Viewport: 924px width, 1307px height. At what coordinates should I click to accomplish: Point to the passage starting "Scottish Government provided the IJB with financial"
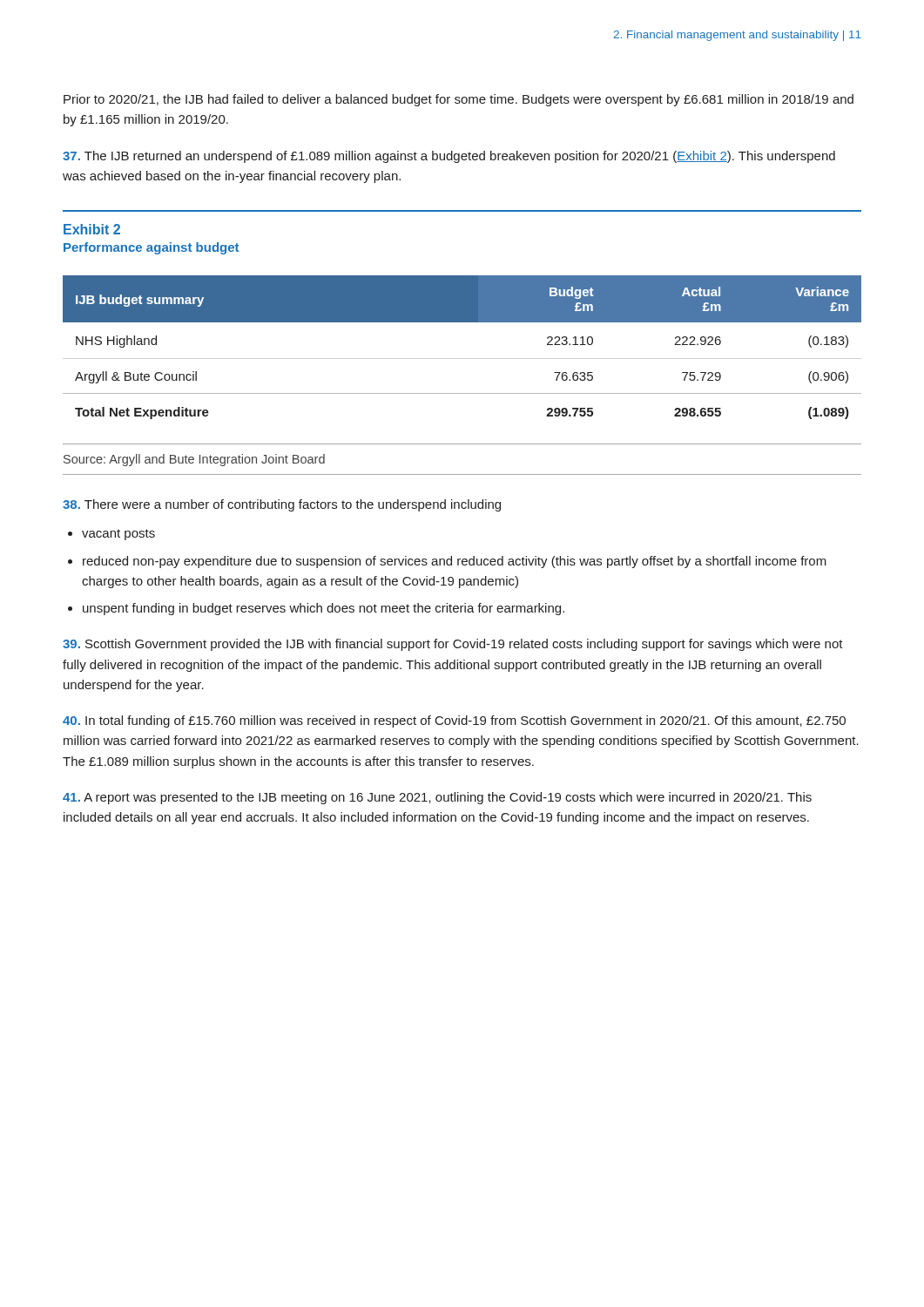click(x=453, y=664)
